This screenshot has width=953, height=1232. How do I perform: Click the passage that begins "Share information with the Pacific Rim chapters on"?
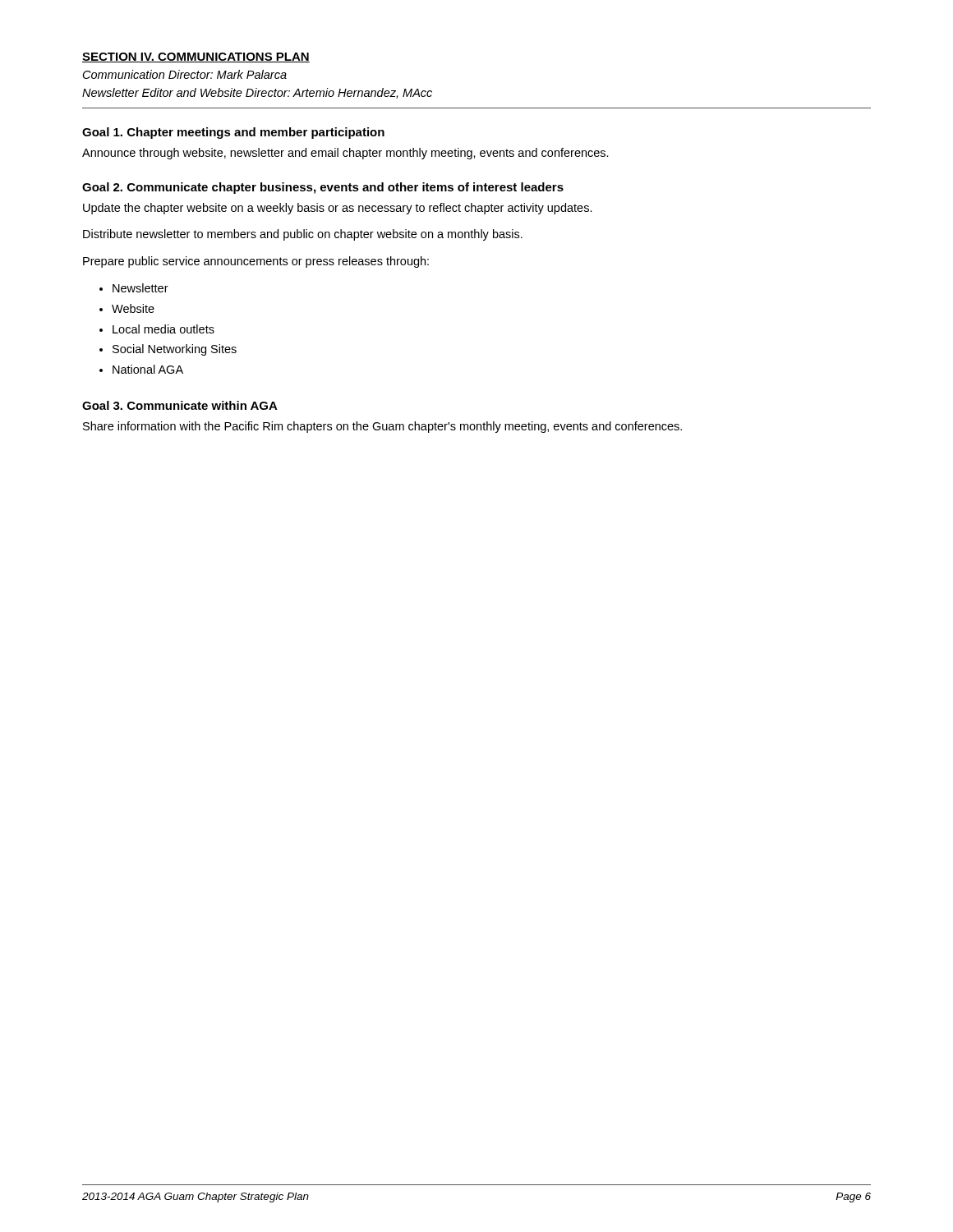click(x=383, y=426)
